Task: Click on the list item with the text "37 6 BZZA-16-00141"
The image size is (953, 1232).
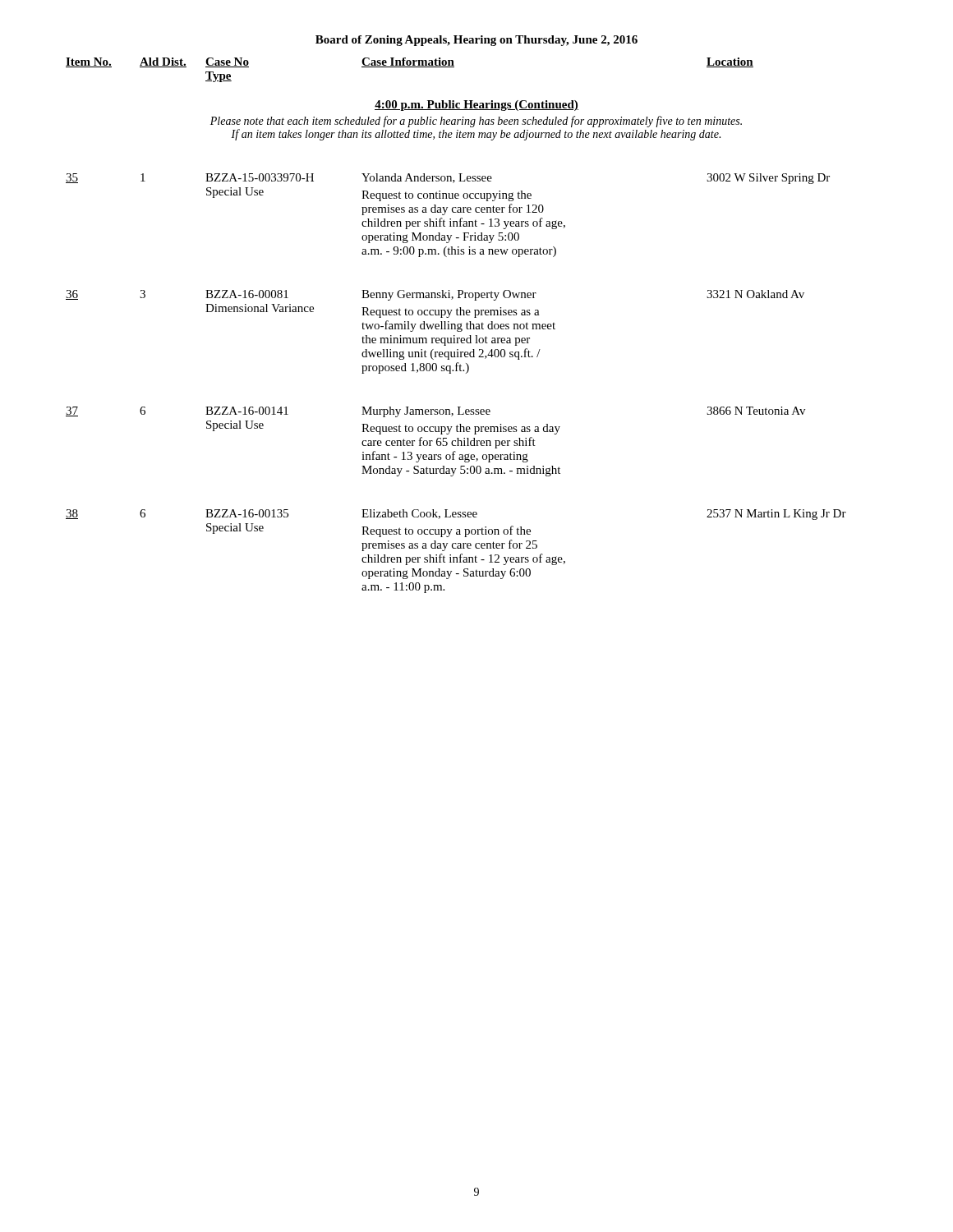Action: [476, 441]
